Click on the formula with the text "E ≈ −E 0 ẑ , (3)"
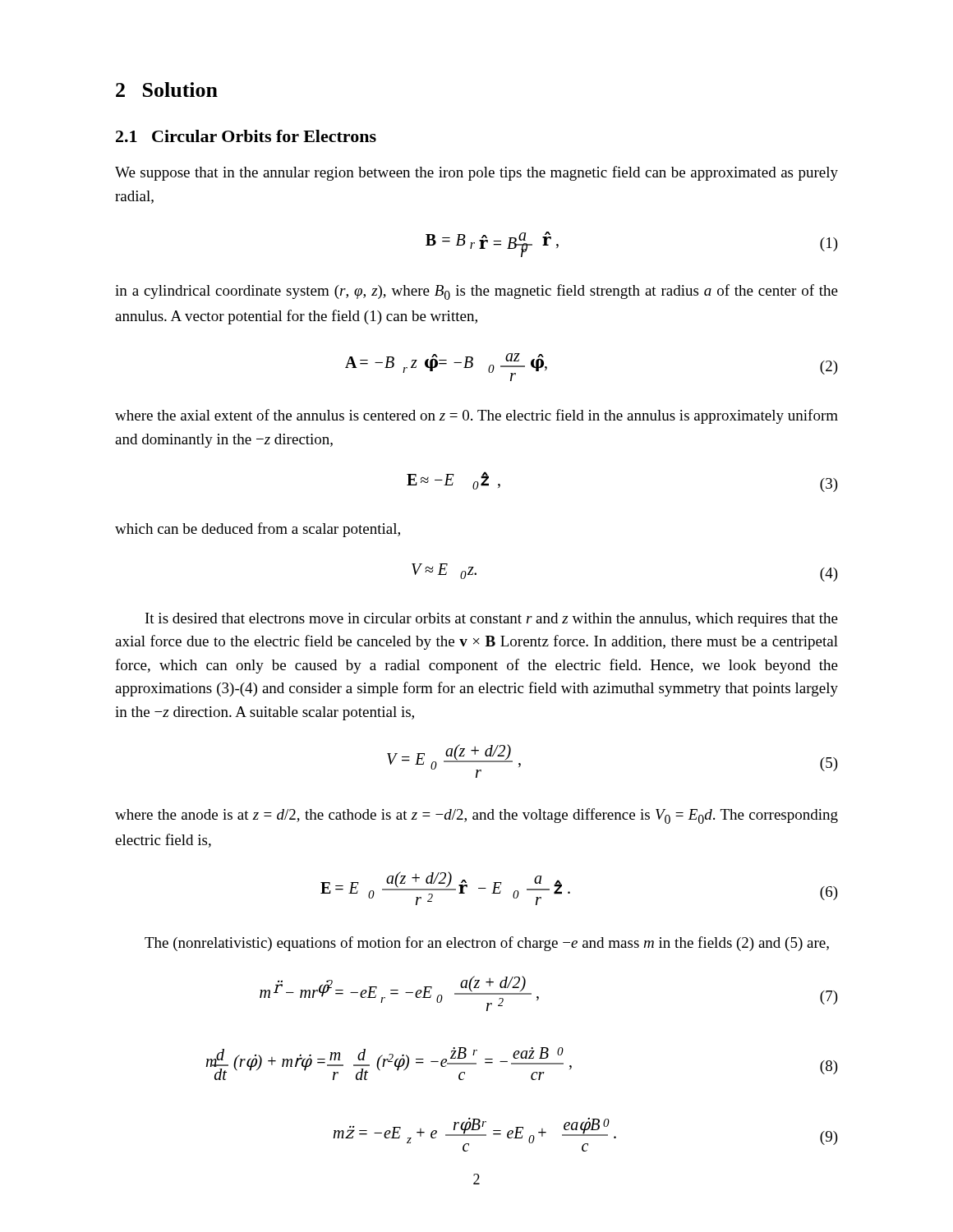Viewport: 953px width, 1232px height. (x=476, y=484)
